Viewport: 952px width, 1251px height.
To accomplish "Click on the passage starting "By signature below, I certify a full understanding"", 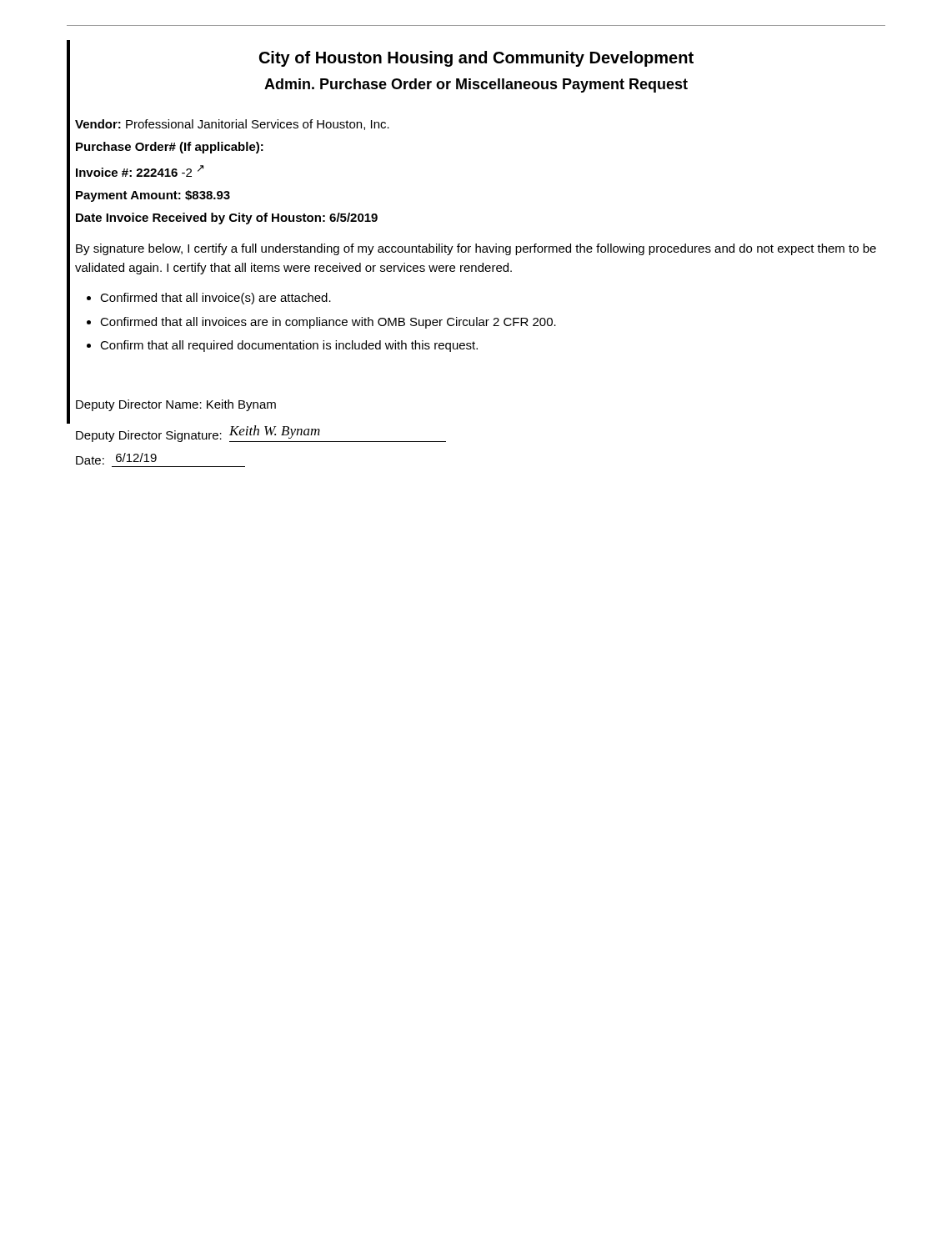I will point(476,258).
